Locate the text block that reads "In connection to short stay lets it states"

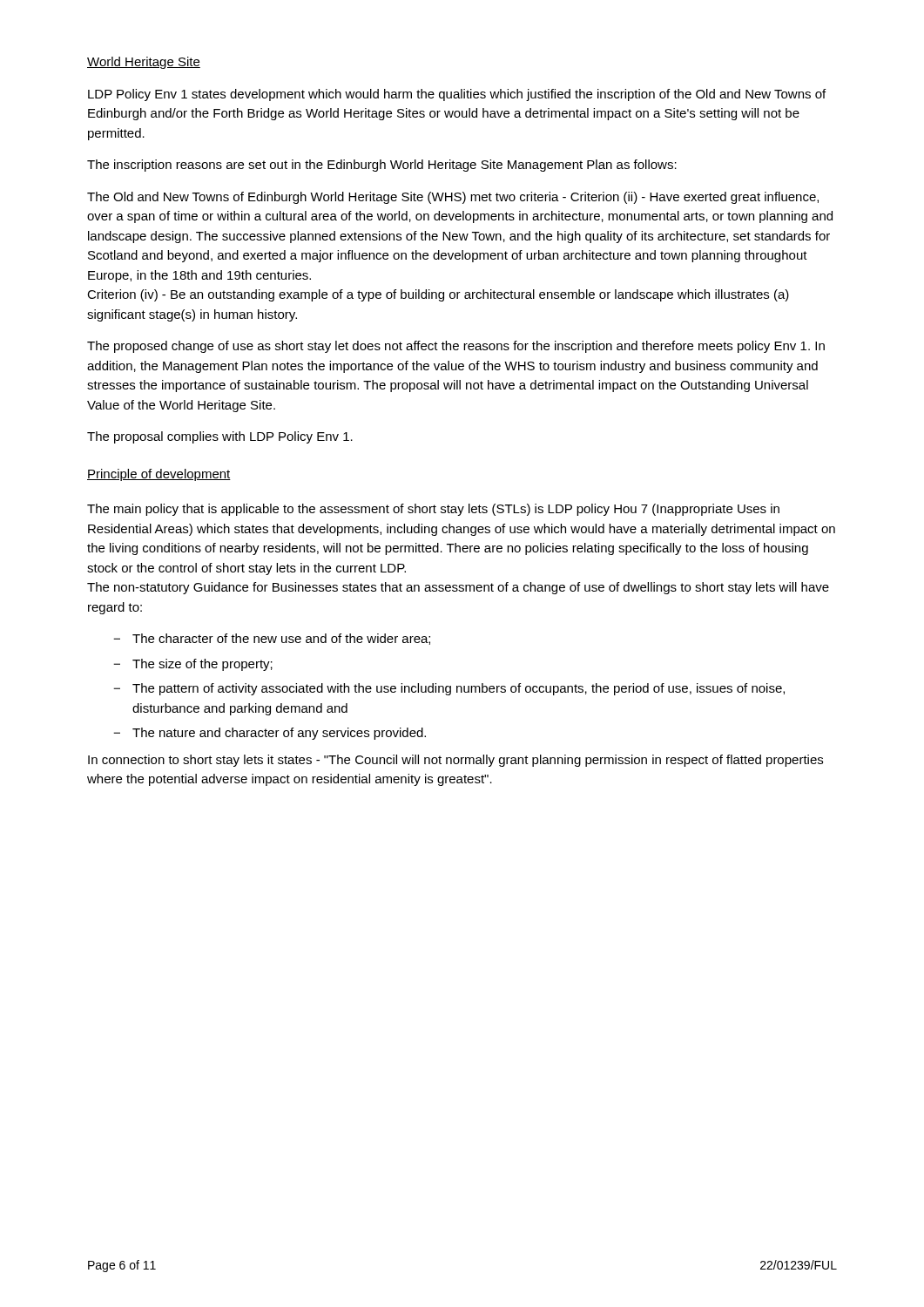click(x=455, y=769)
